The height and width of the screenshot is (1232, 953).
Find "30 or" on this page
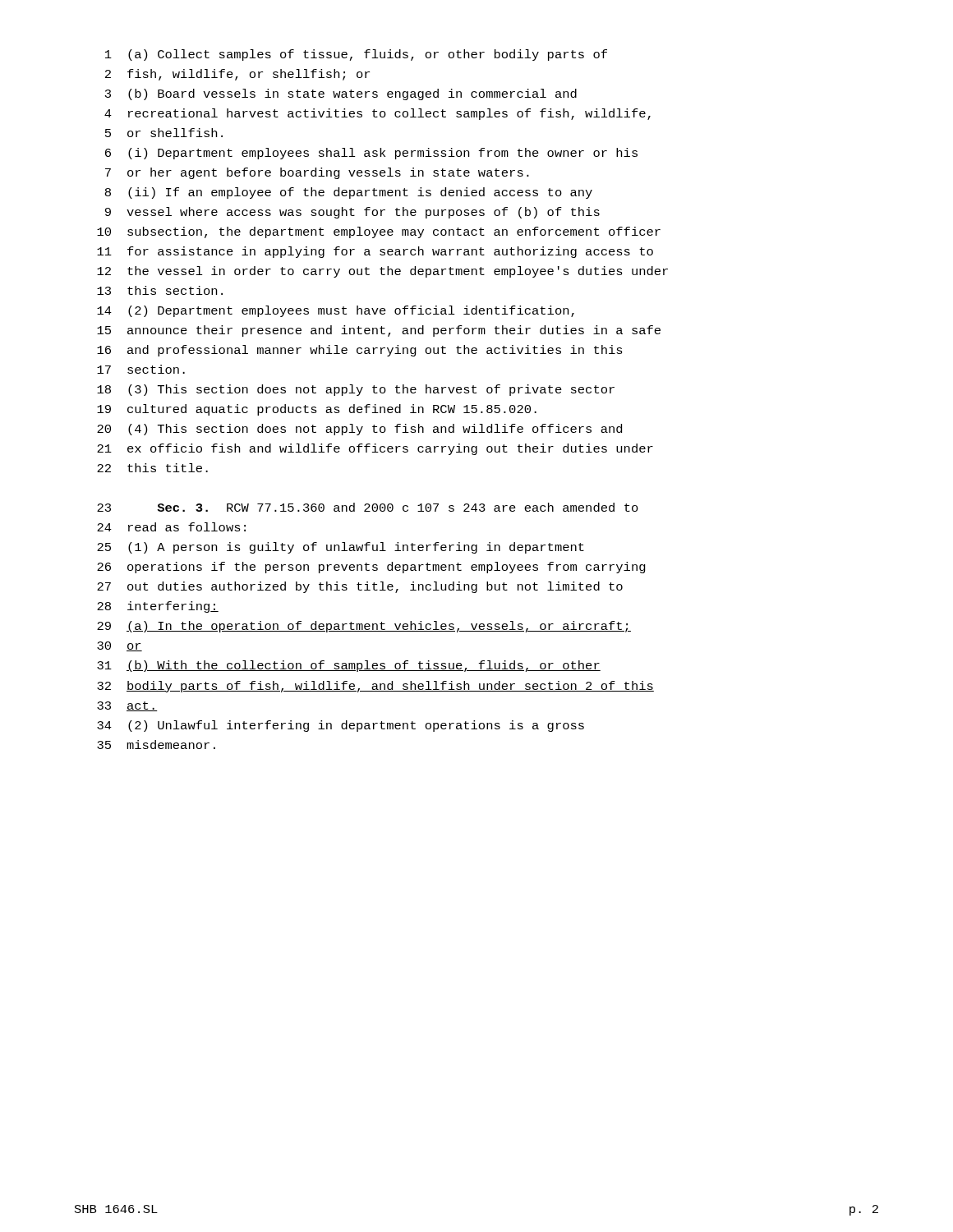(134, 646)
